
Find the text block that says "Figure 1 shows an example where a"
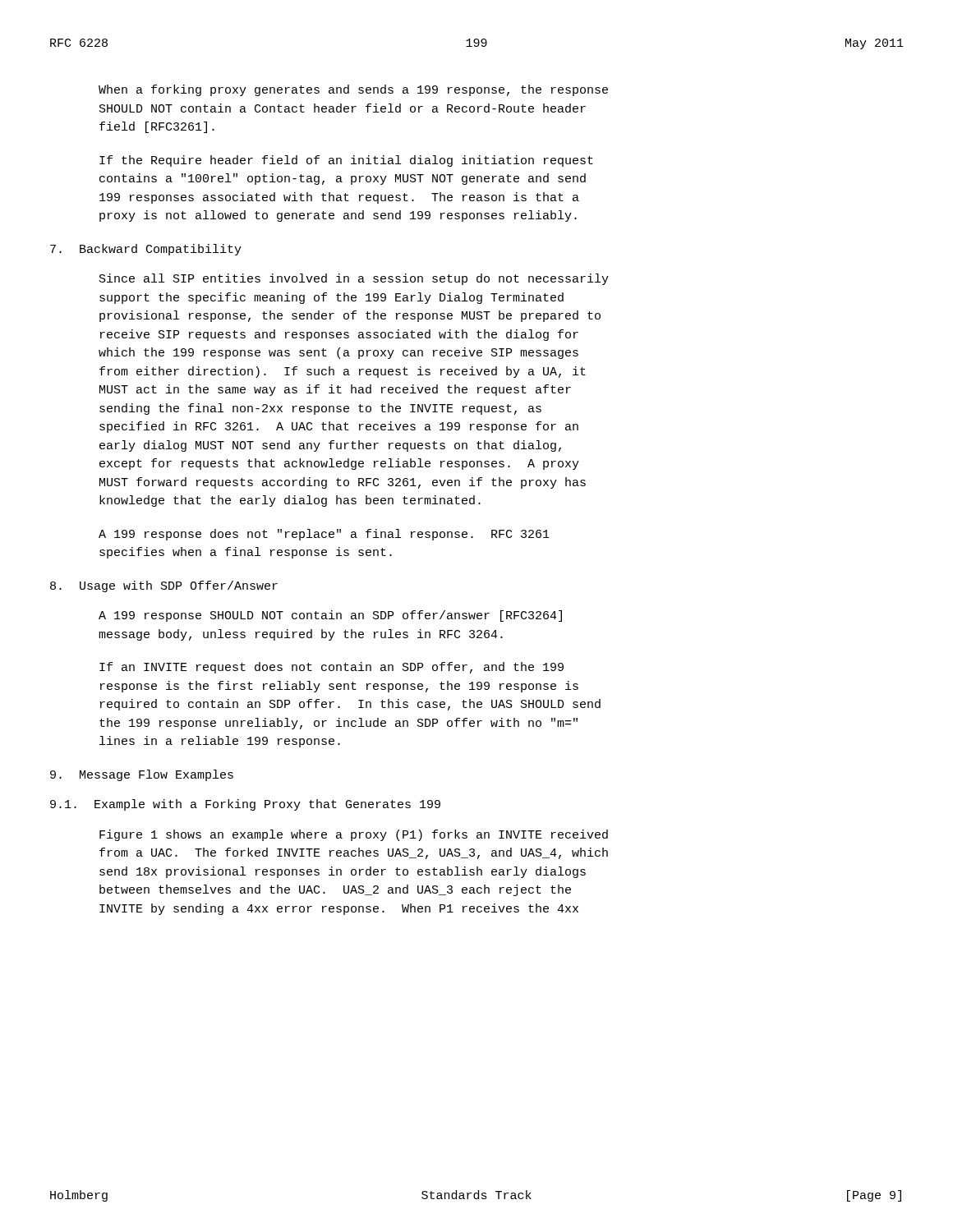pyautogui.click(x=354, y=872)
